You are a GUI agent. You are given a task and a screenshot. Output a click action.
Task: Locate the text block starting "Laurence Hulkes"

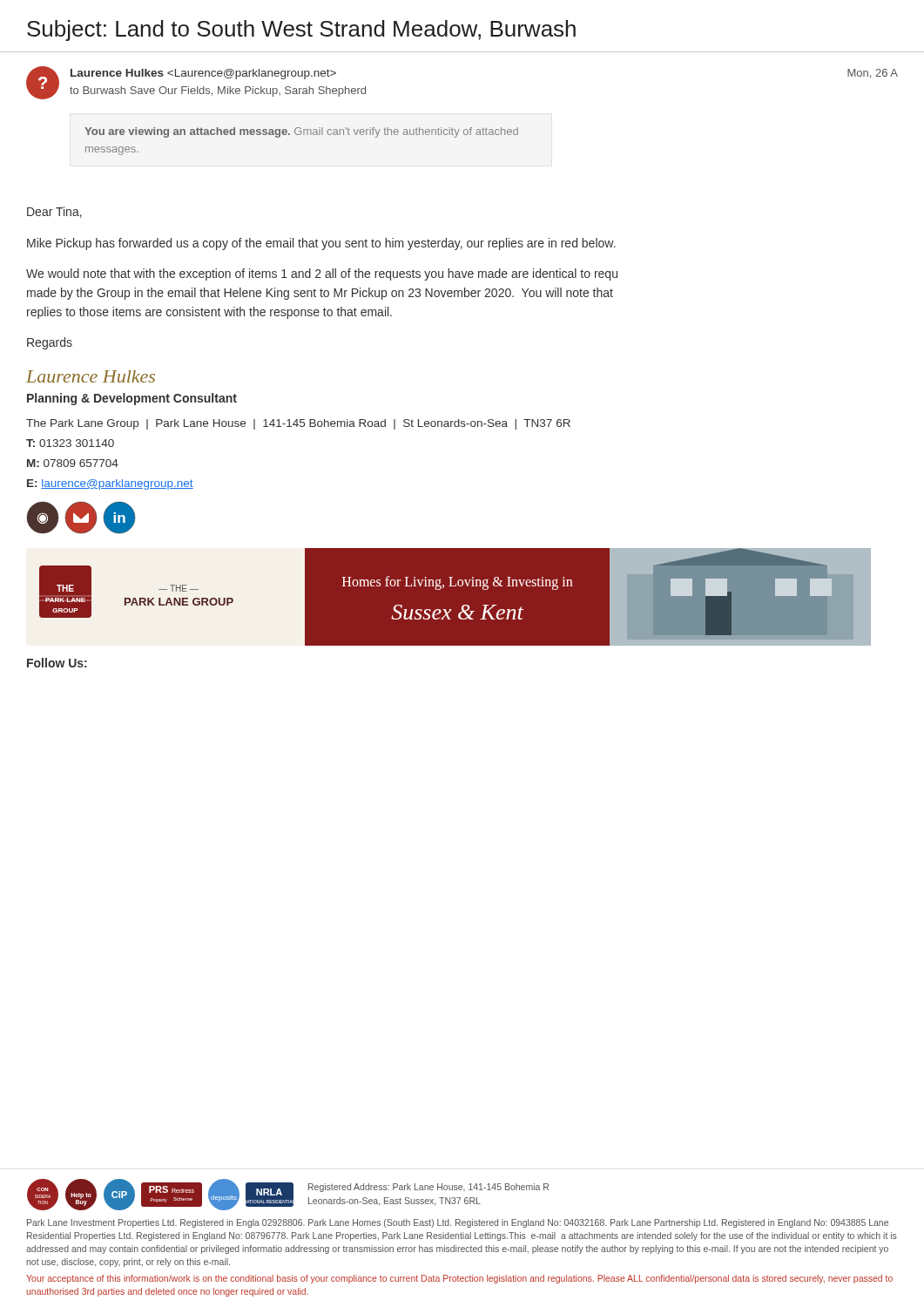tap(91, 376)
